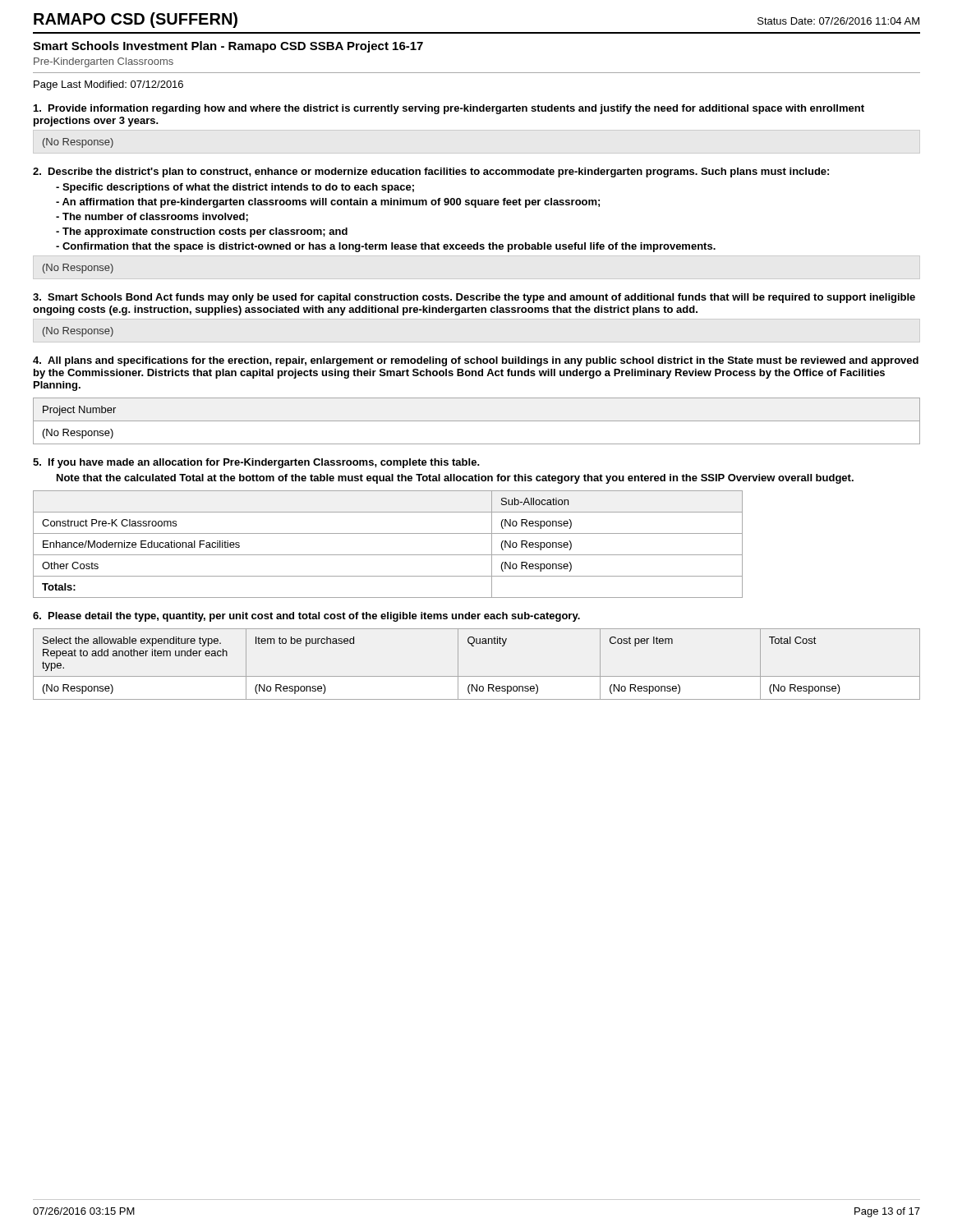Select a section header
This screenshot has width=953, height=1232.
coord(103,61)
